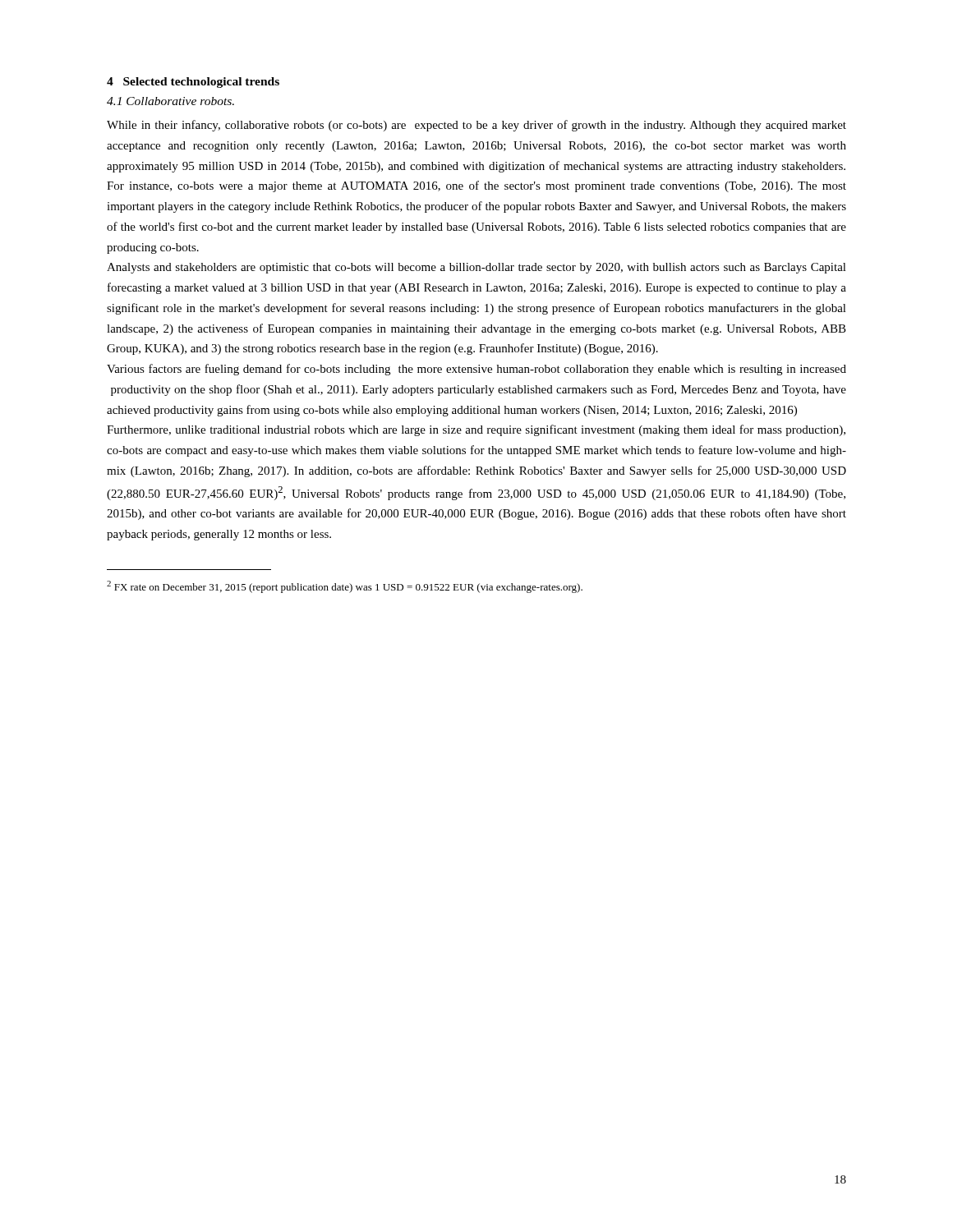Locate the region starting "Furthermore, unlike traditional industrial robots"

(476, 482)
